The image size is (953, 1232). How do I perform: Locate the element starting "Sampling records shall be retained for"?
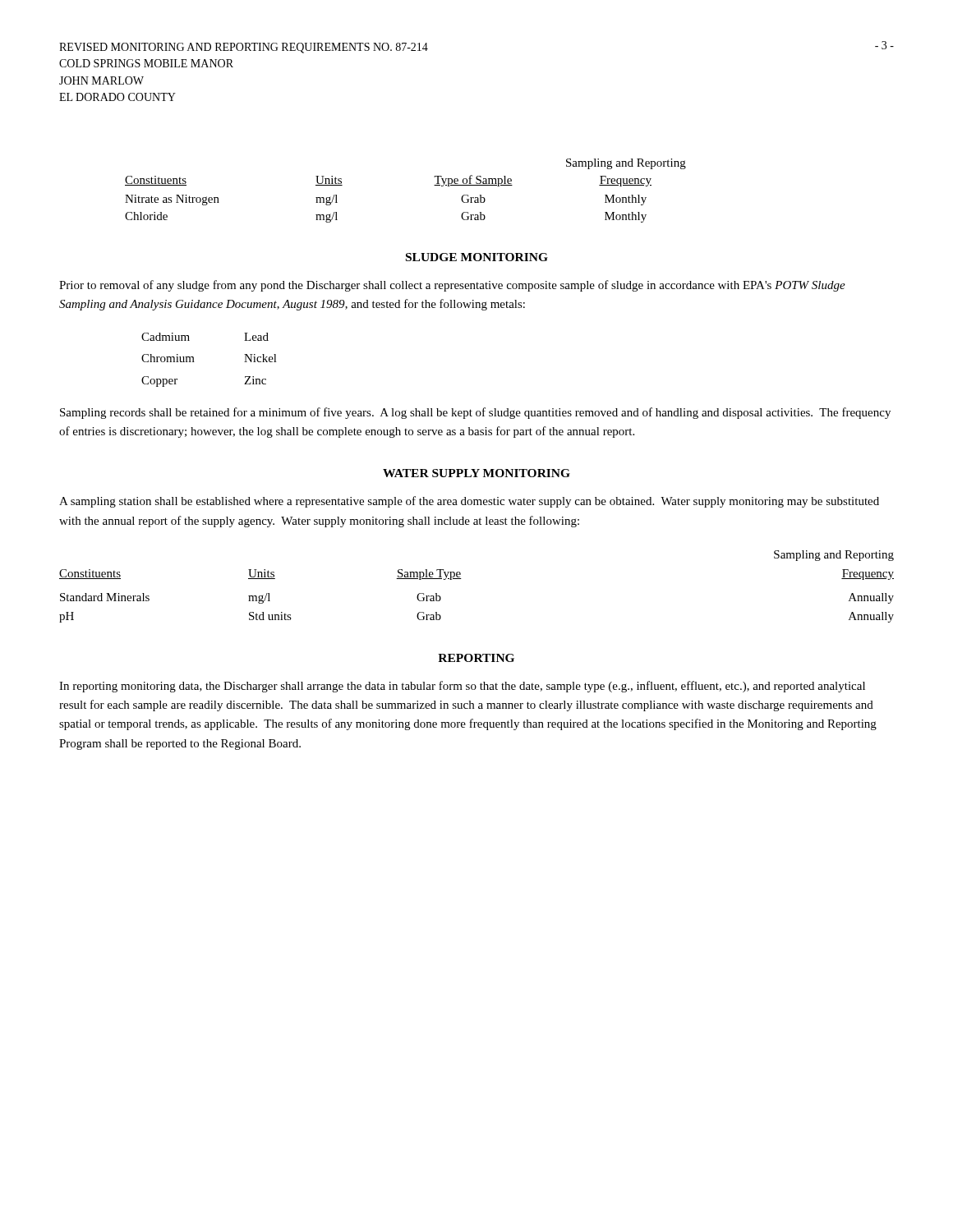point(475,422)
